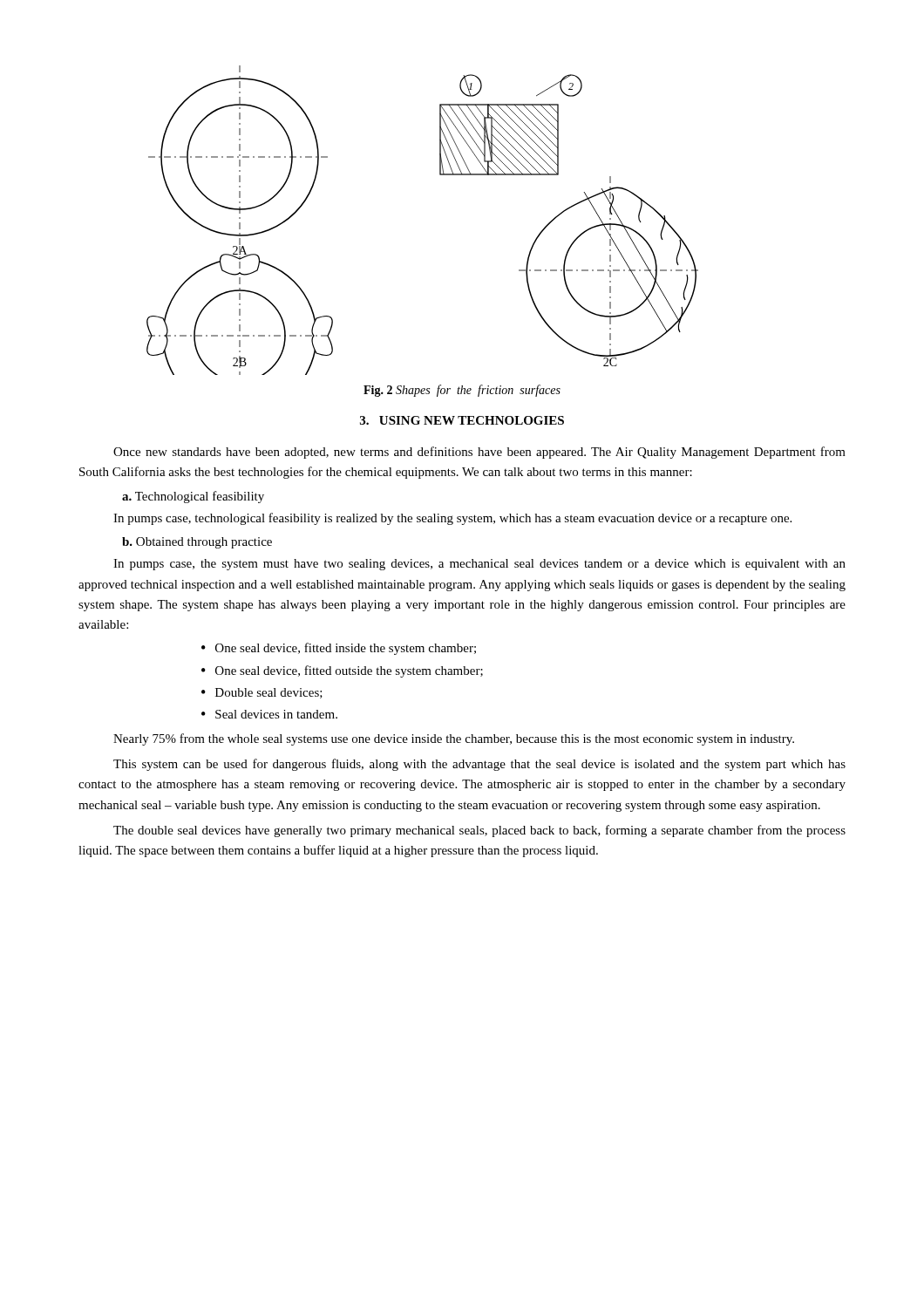This screenshot has width=924, height=1308.
Task: Locate the caption that opens with "Fig. 2 Shapes for the friction"
Action: (x=462, y=390)
